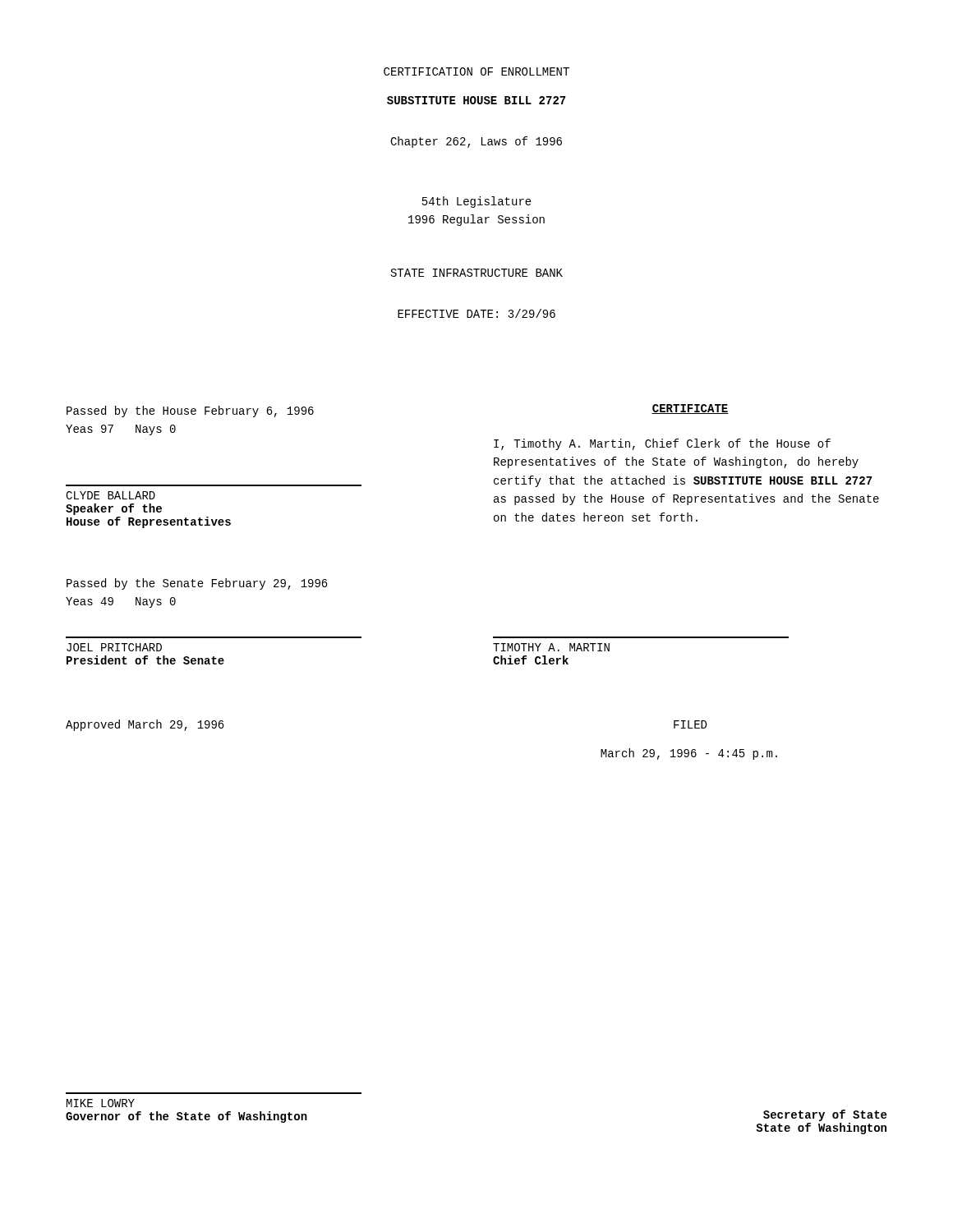The height and width of the screenshot is (1232, 953).
Task: Find the text block with the text "I, Timothy A. Martin, Chief Clerk of"
Action: pyautogui.click(x=686, y=481)
